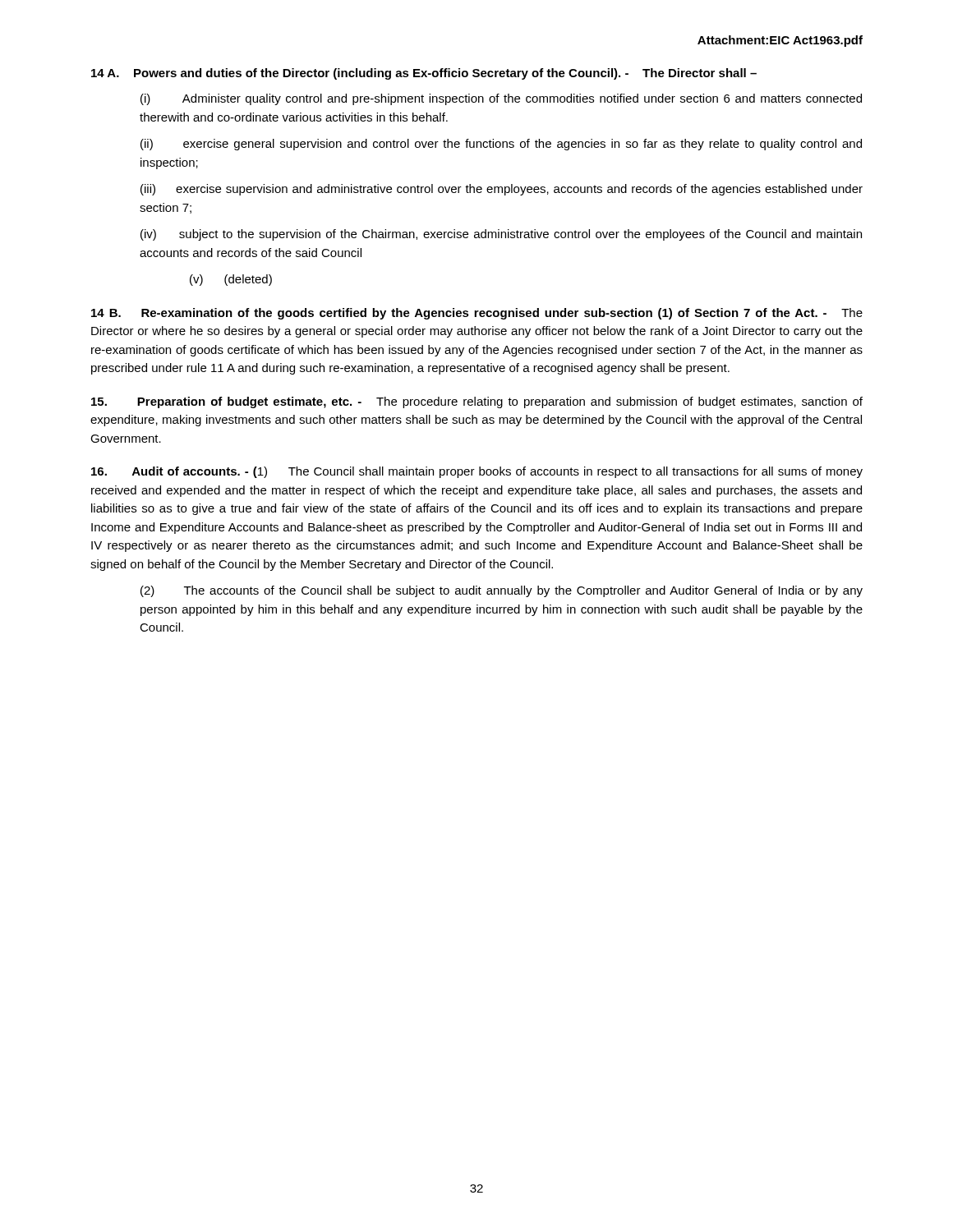Image resolution: width=953 pixels, height=1232 pixels.
Task: Click on the block starting "(v) (deleted)"
Action: click(231, 279)
